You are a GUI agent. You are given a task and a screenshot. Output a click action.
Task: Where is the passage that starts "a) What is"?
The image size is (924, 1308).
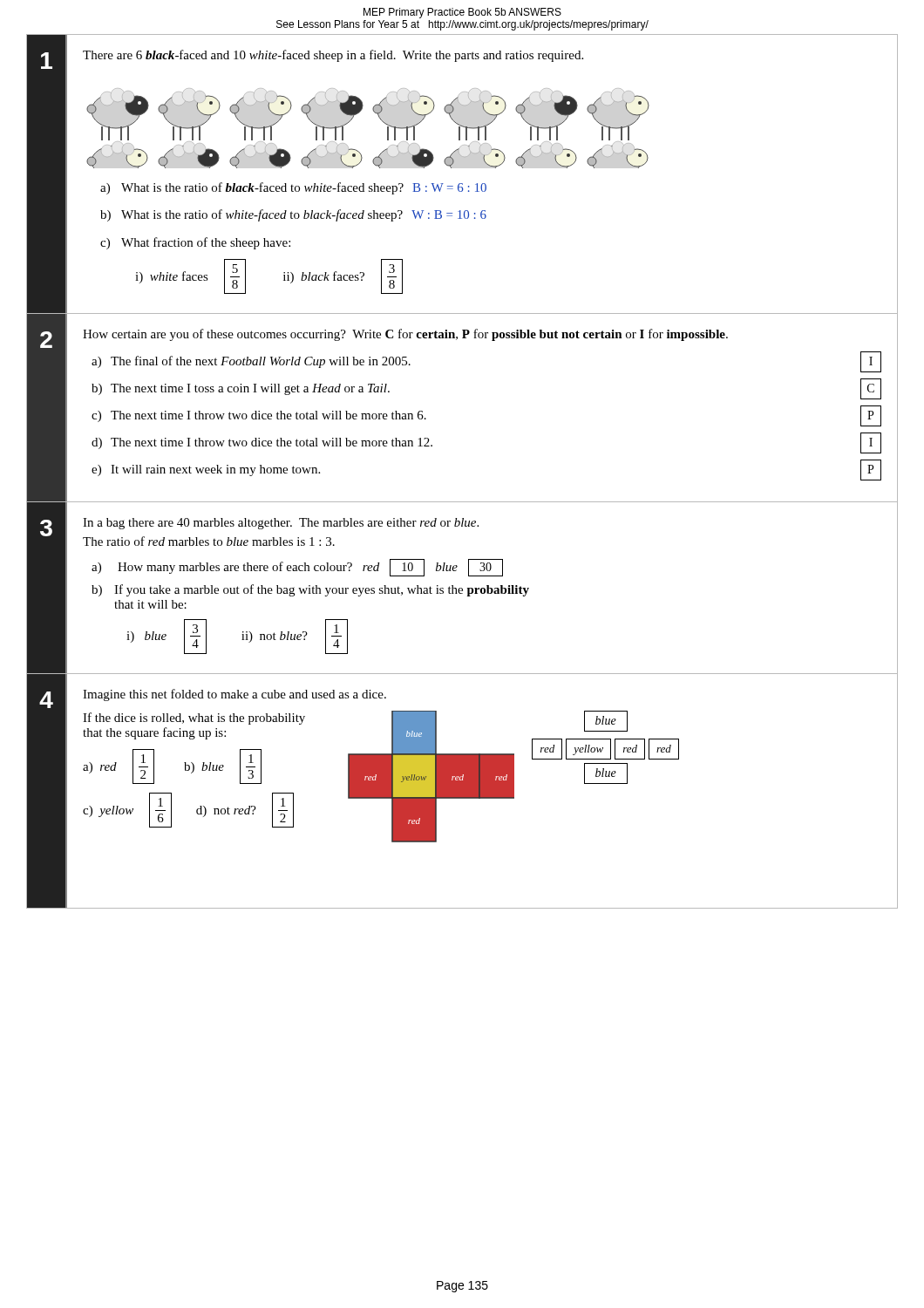click(294, 188)
